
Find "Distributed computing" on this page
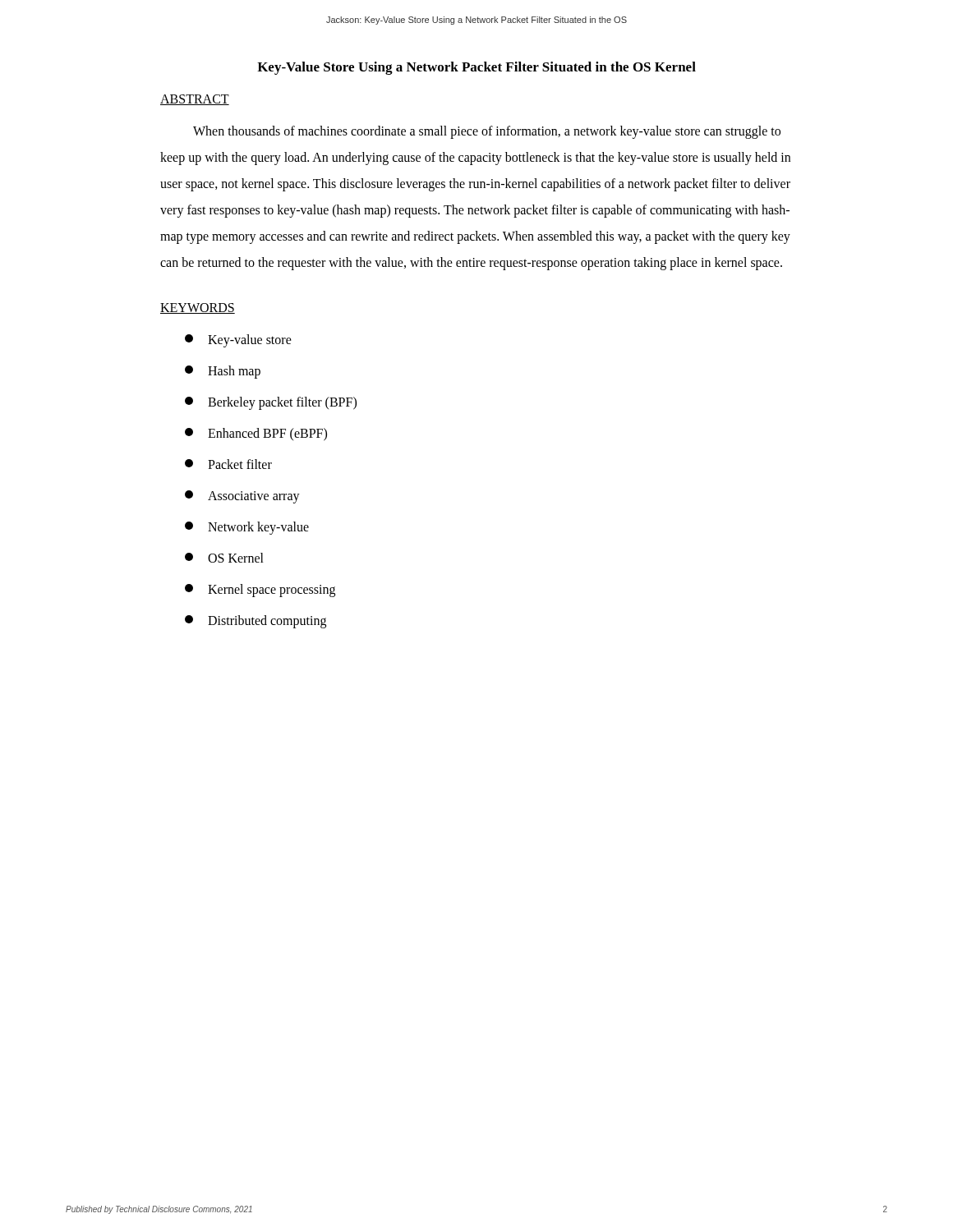256,621
